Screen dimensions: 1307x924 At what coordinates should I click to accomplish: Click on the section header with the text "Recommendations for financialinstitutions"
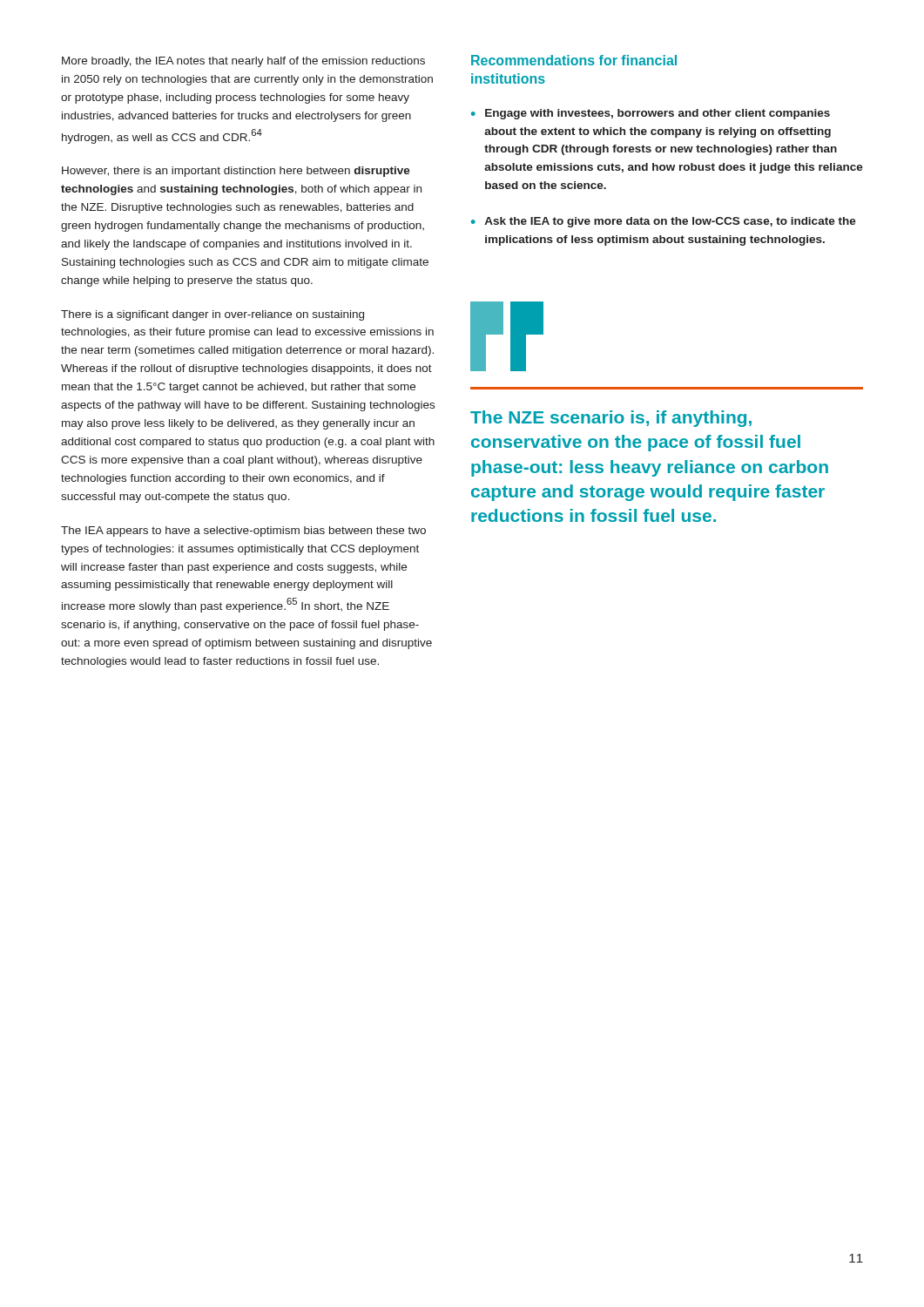pyautogui.click(x=574, y=70)
